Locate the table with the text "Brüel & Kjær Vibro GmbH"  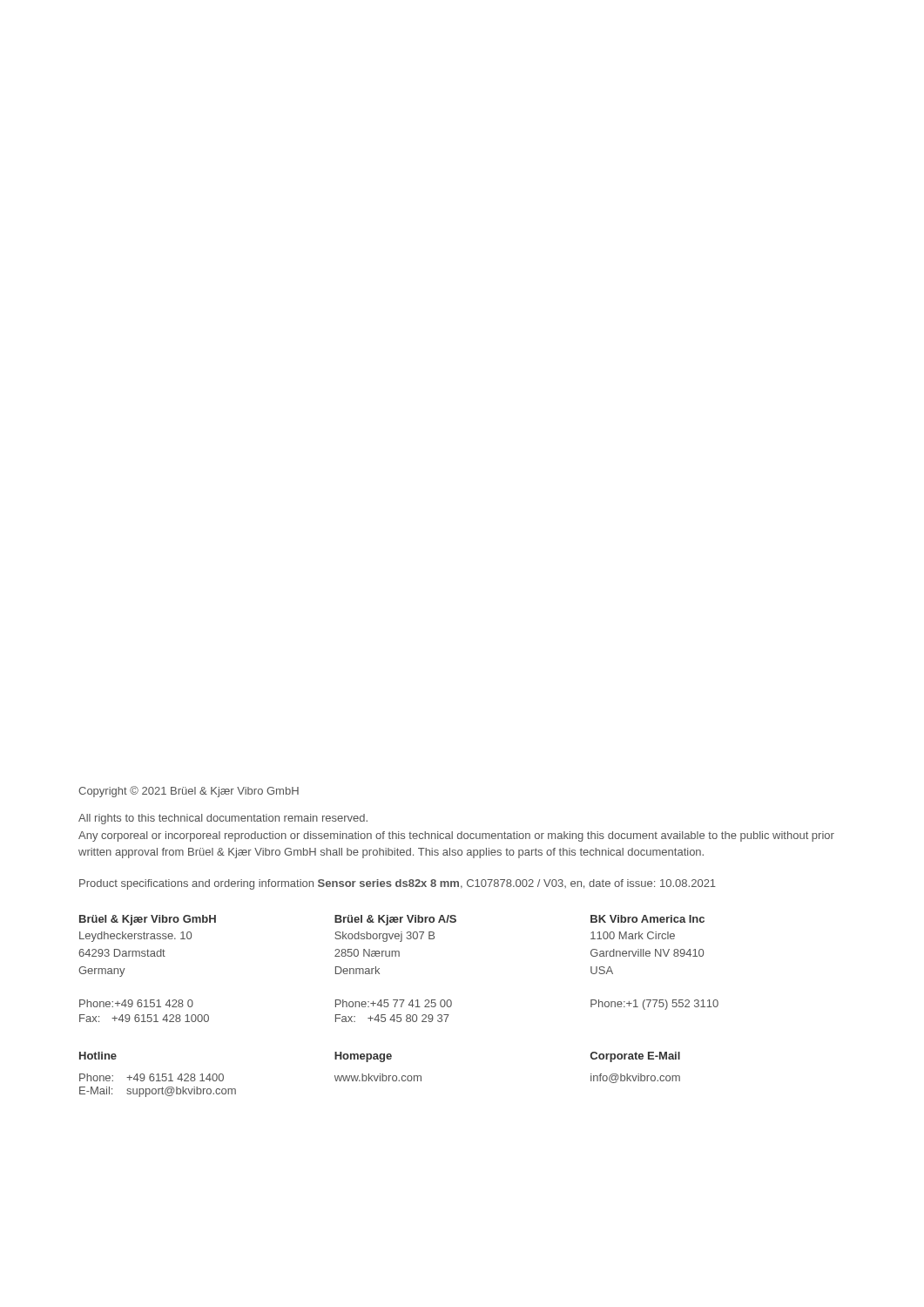(x=462, y=969)
